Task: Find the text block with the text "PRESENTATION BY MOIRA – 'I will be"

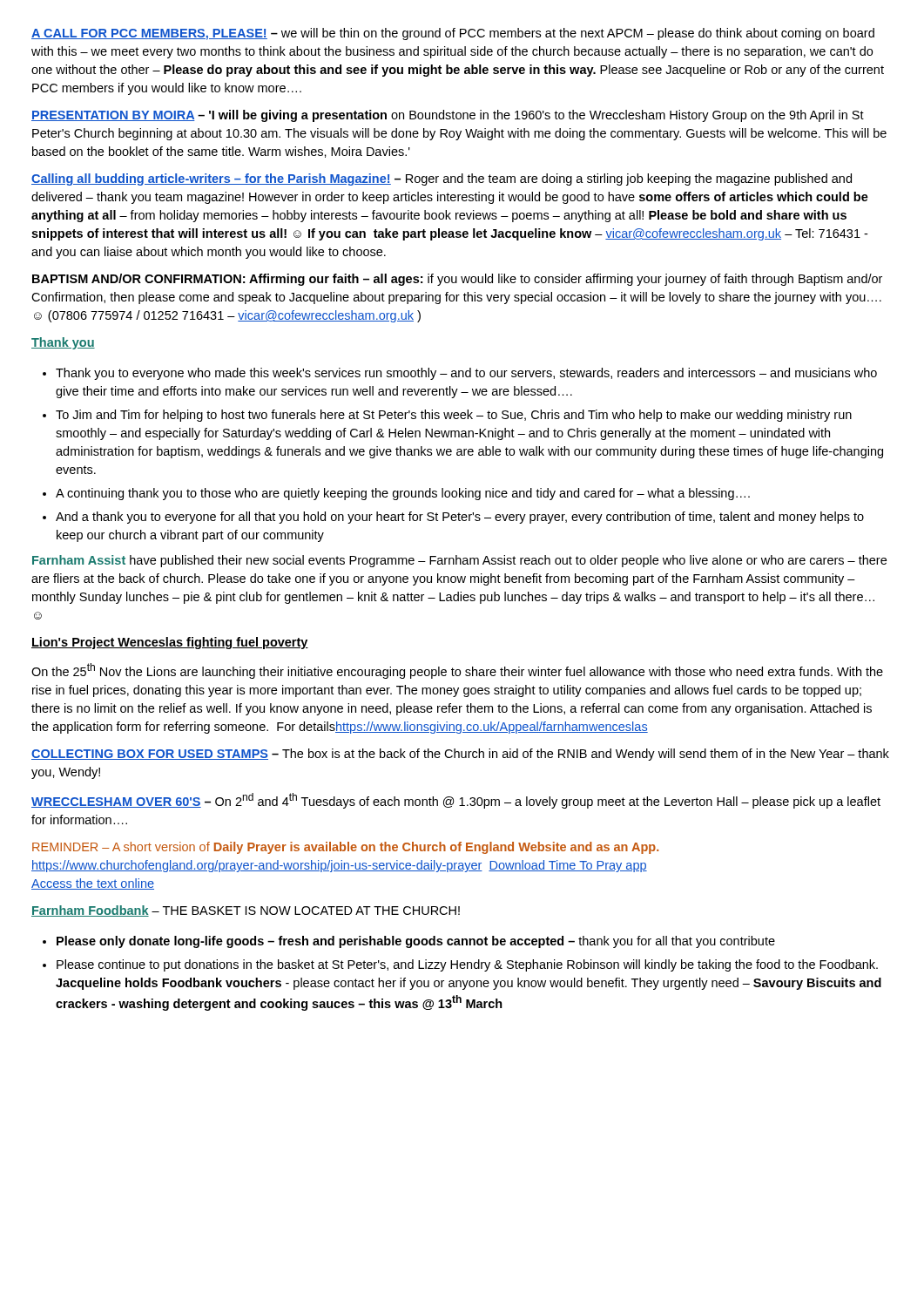Action: [459, 133]
